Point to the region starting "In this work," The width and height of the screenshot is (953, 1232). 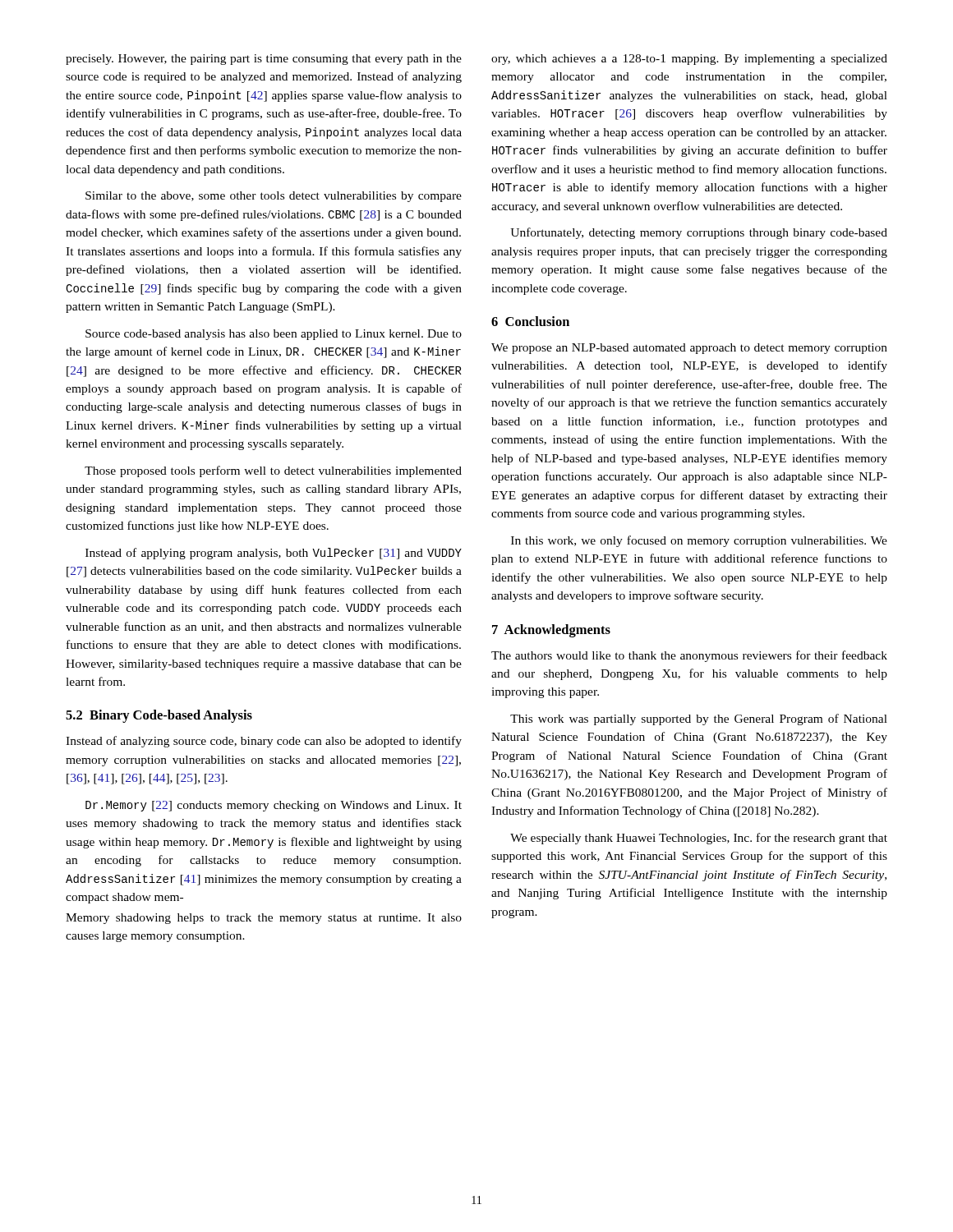click(689, 568)
